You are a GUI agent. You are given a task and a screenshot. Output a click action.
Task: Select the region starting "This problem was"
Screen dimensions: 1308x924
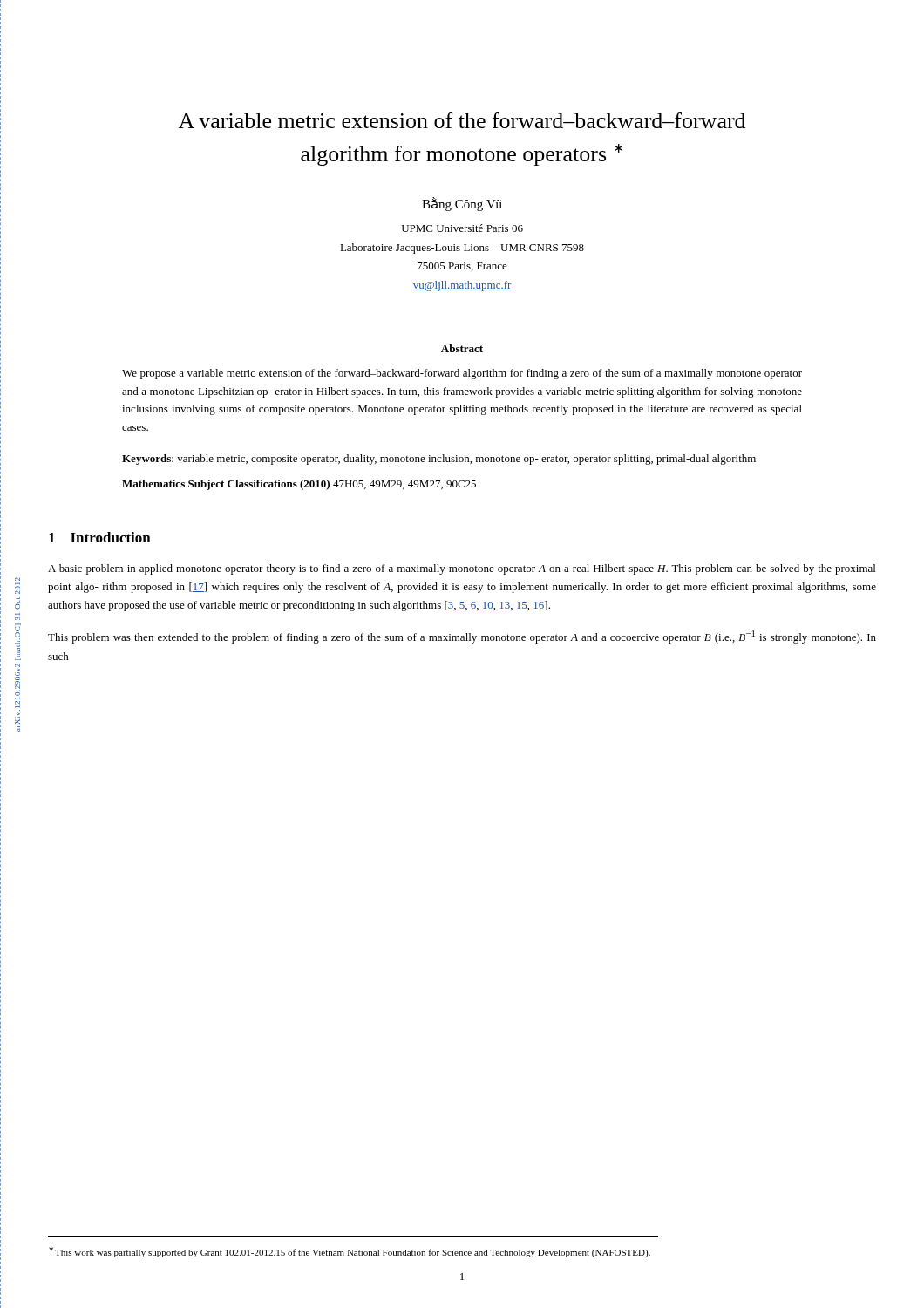[462, 645]
